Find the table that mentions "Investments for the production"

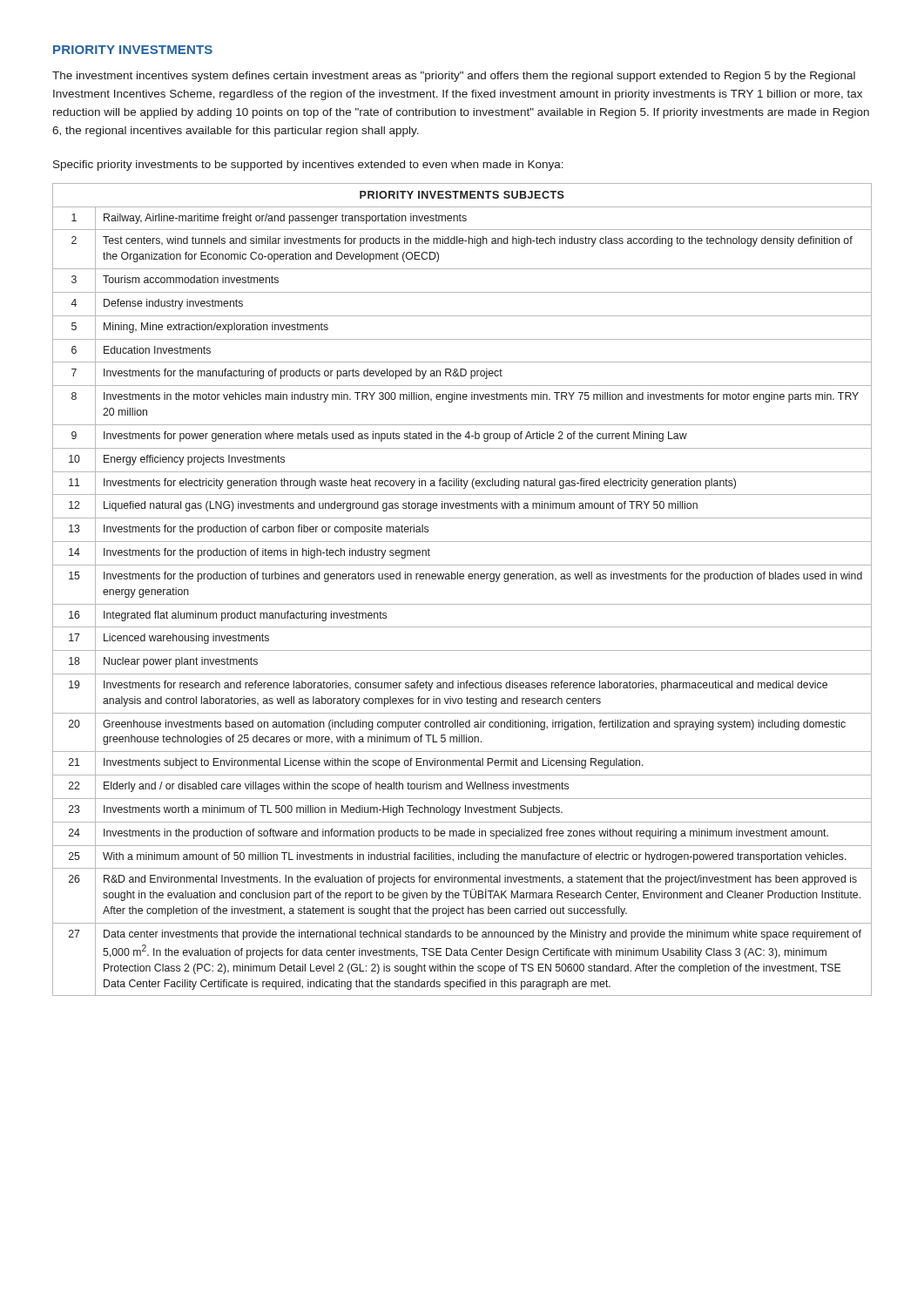click(x=462, y=589)
